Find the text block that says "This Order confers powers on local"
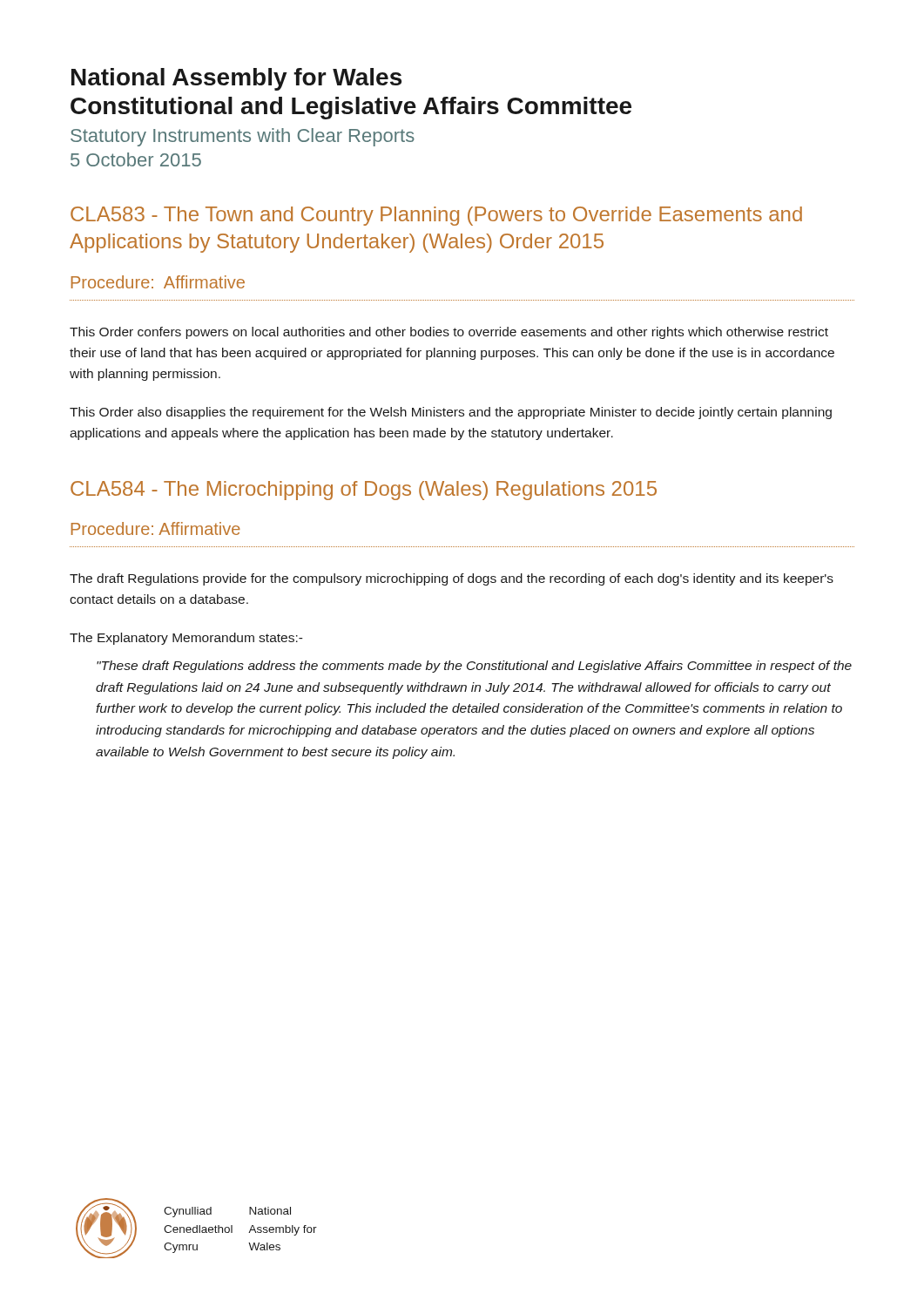924x1307 pixels. (452, 352)
